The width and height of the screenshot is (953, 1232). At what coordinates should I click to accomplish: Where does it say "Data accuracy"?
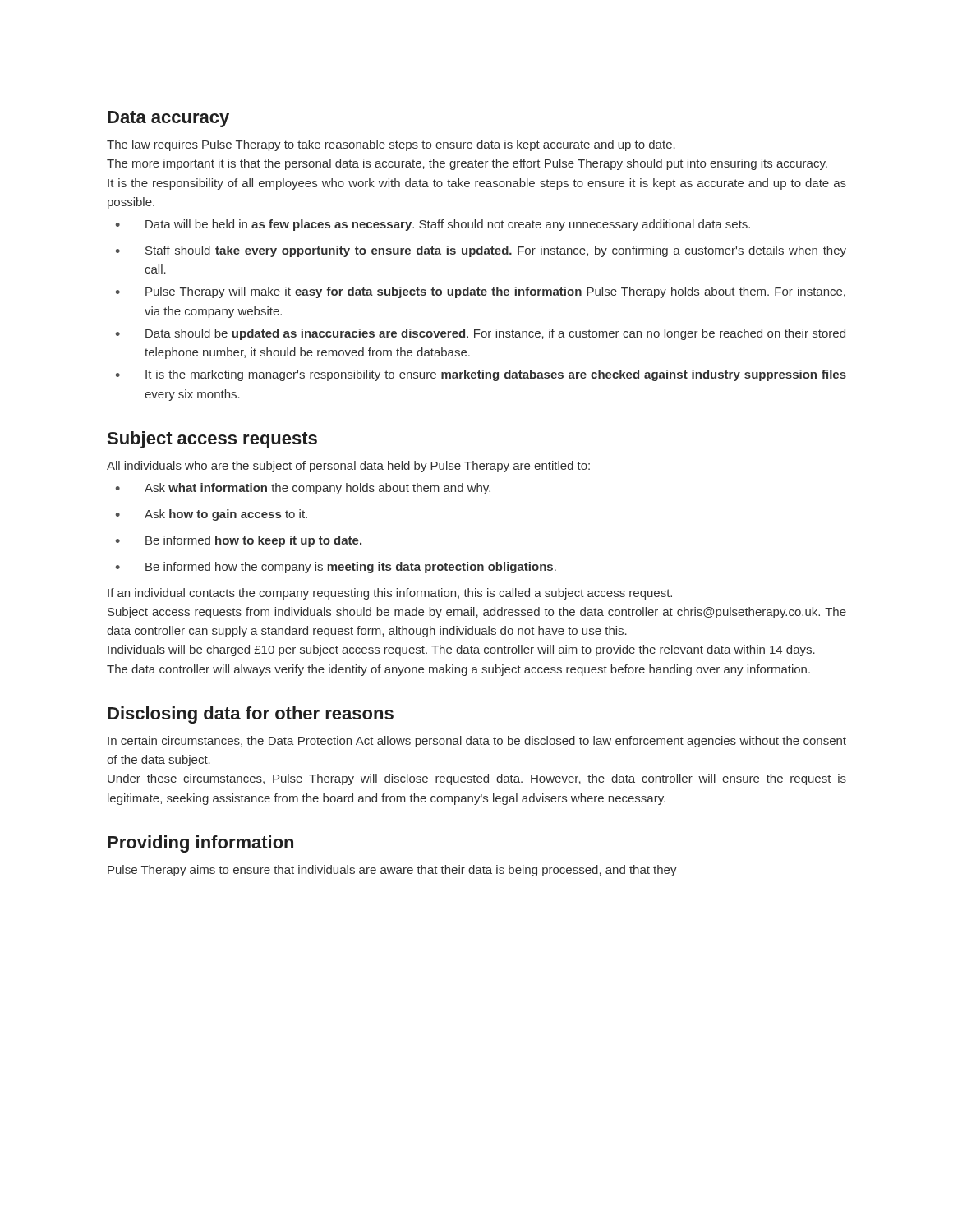tap(168, 117)
